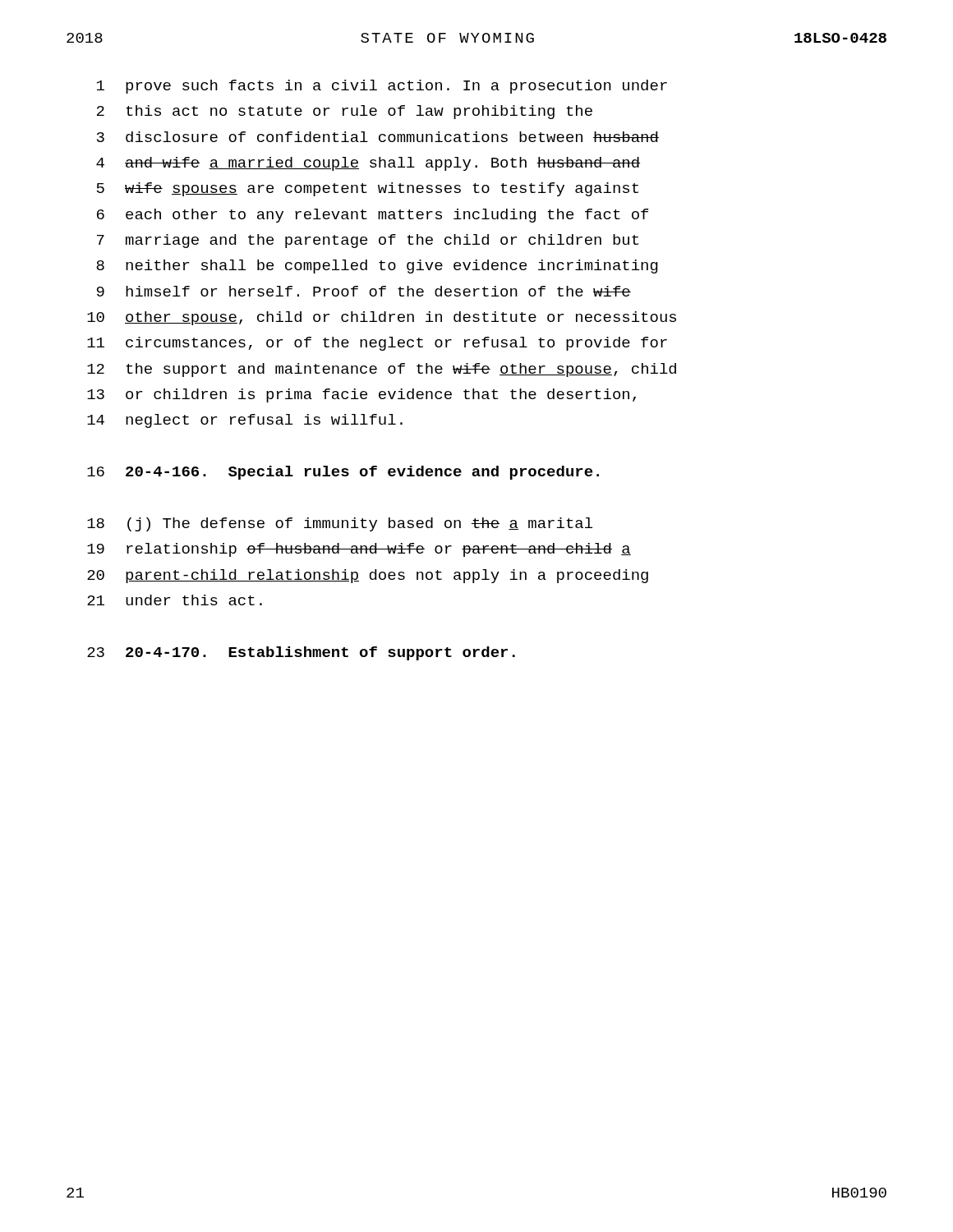
Task: Select the text block that reads "13 or children is prima"
Action: click(x=476, y=396)
